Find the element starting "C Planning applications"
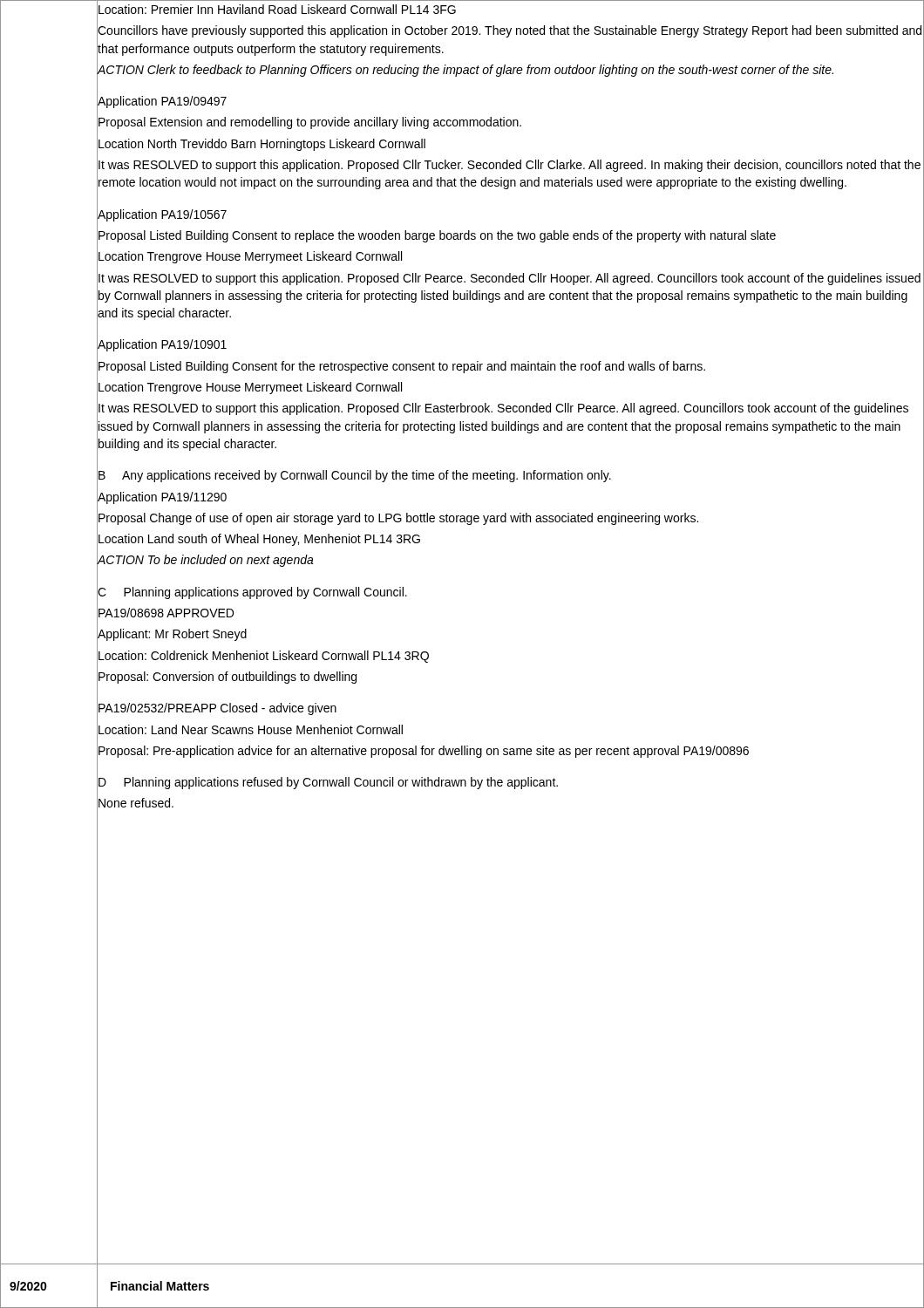Screen dimensions: 1308x924 [x=204, y=634]
